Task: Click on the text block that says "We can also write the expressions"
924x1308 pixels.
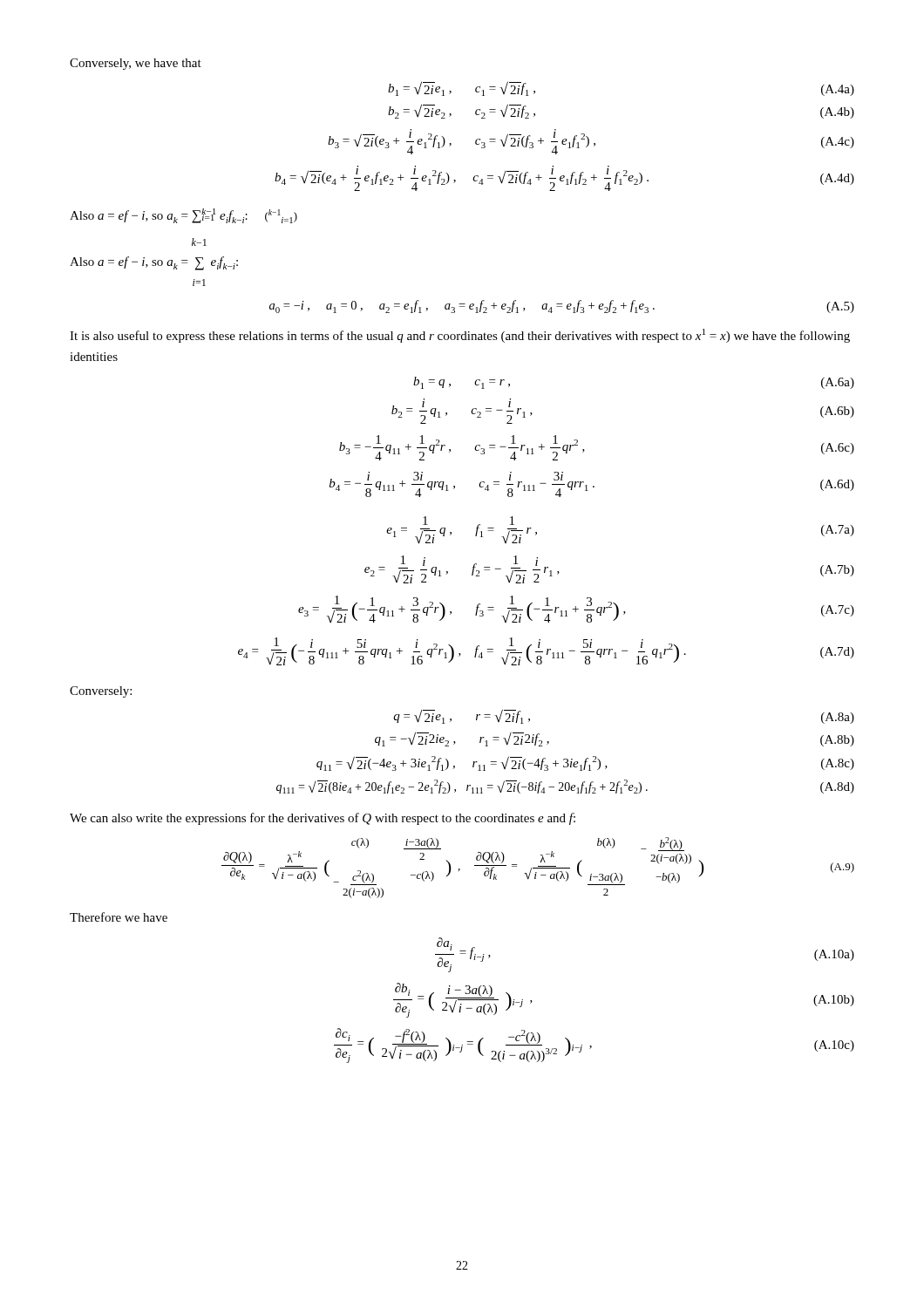Action: 323,818
